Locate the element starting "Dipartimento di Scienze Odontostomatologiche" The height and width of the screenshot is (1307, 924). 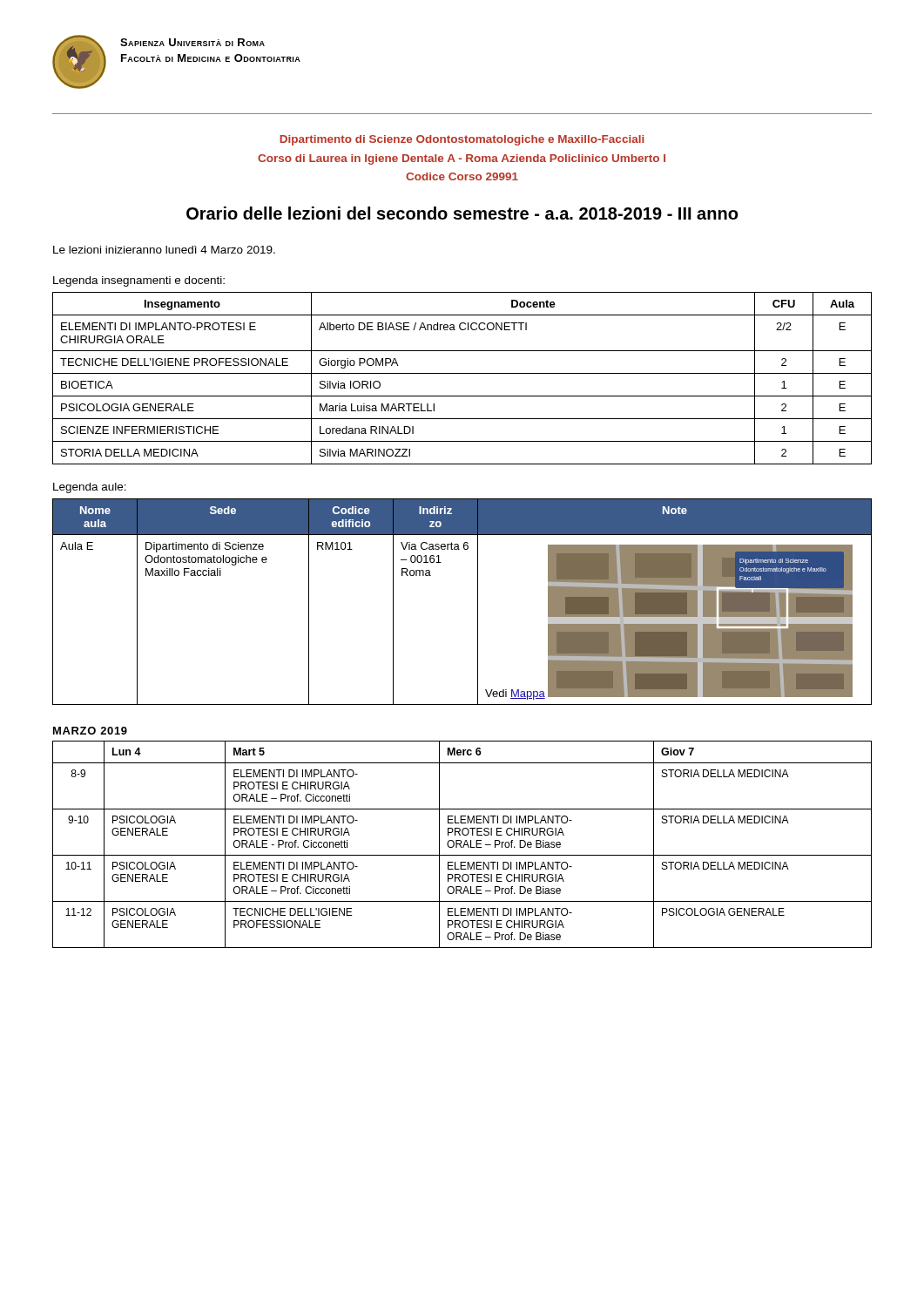point(462,158)
